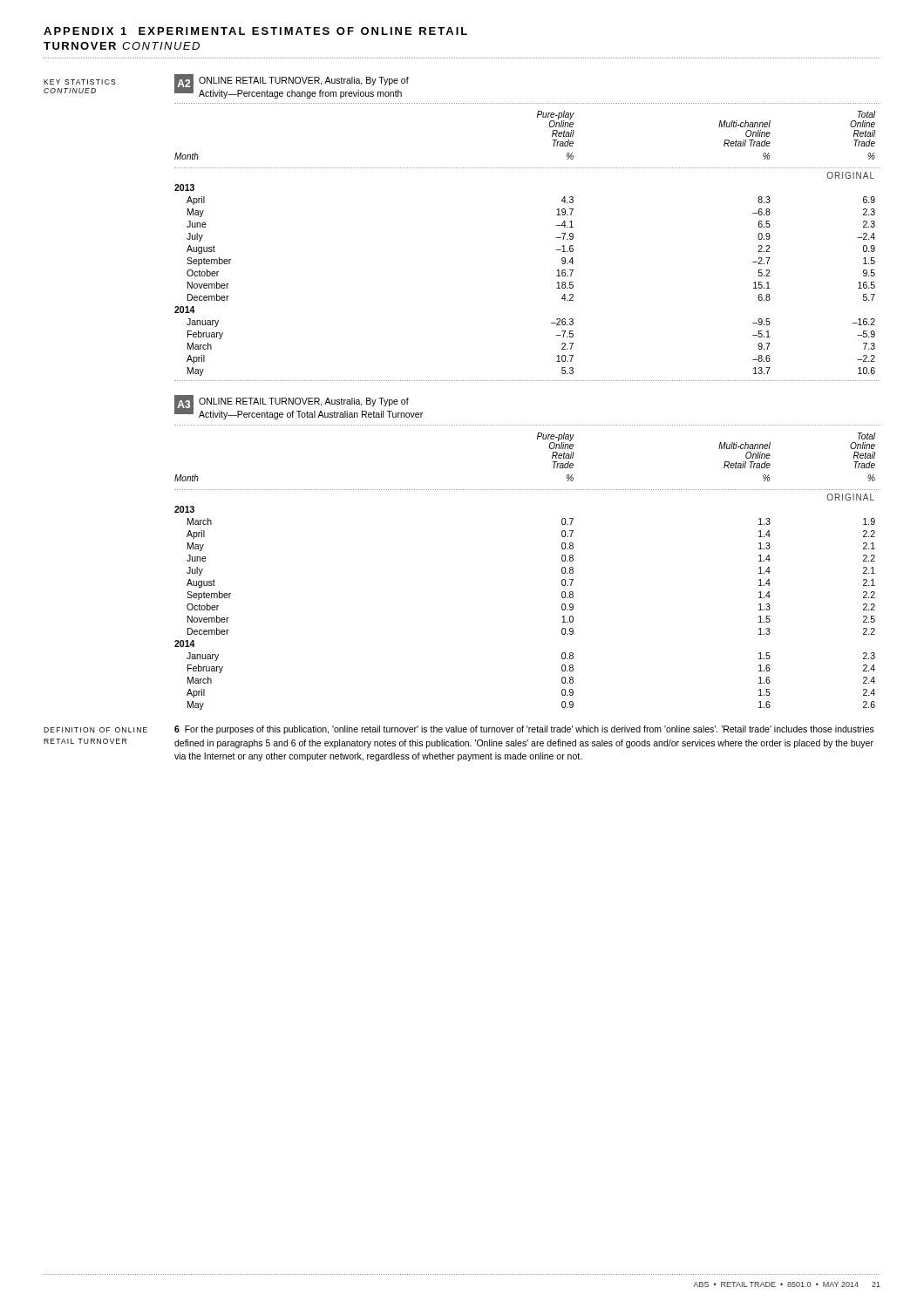Find the caption on this page that starts "A3 ONLINE RETAIL"

click(299, 407)
